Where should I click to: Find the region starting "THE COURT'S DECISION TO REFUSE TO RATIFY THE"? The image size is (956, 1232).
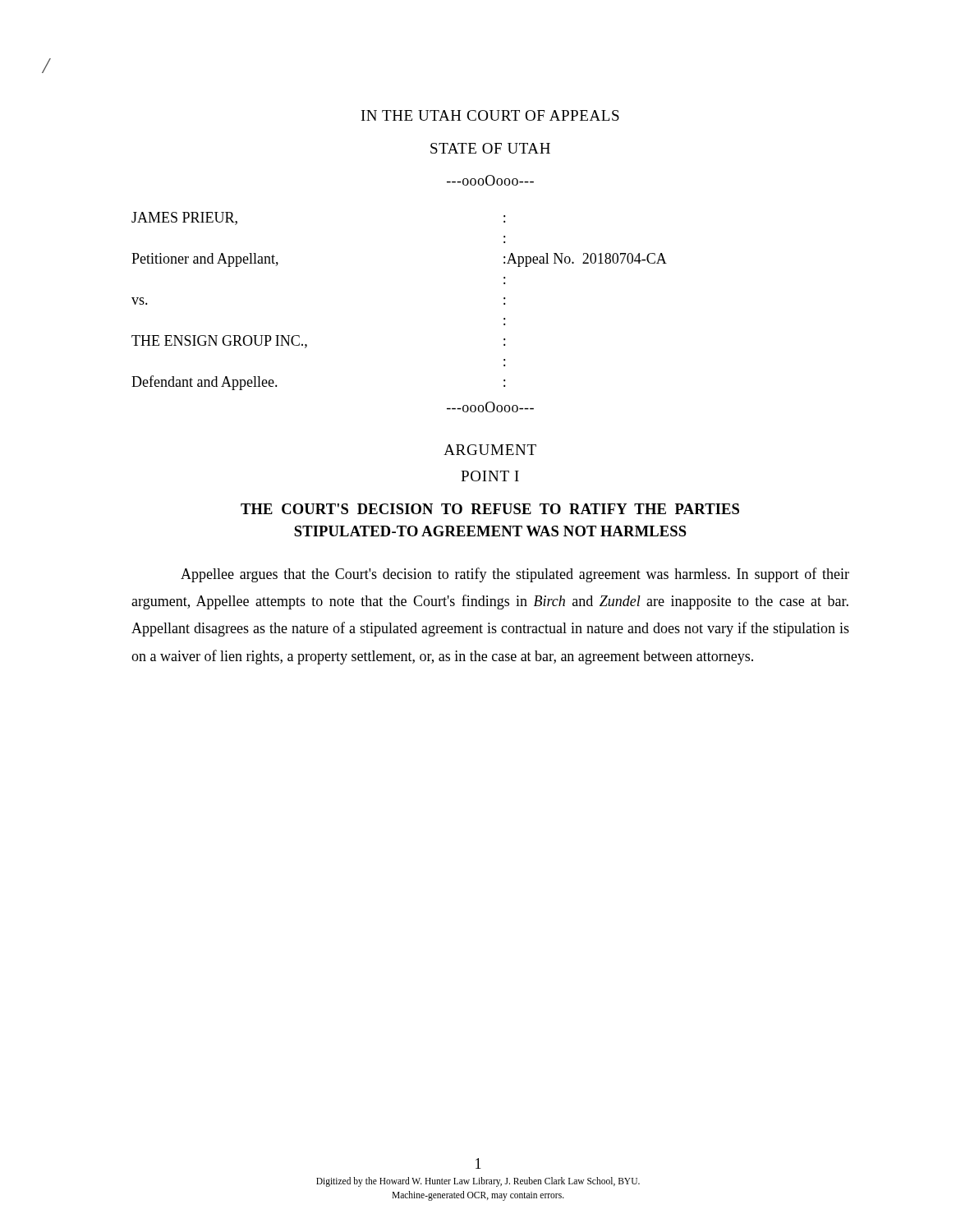[x=490, y=520]
